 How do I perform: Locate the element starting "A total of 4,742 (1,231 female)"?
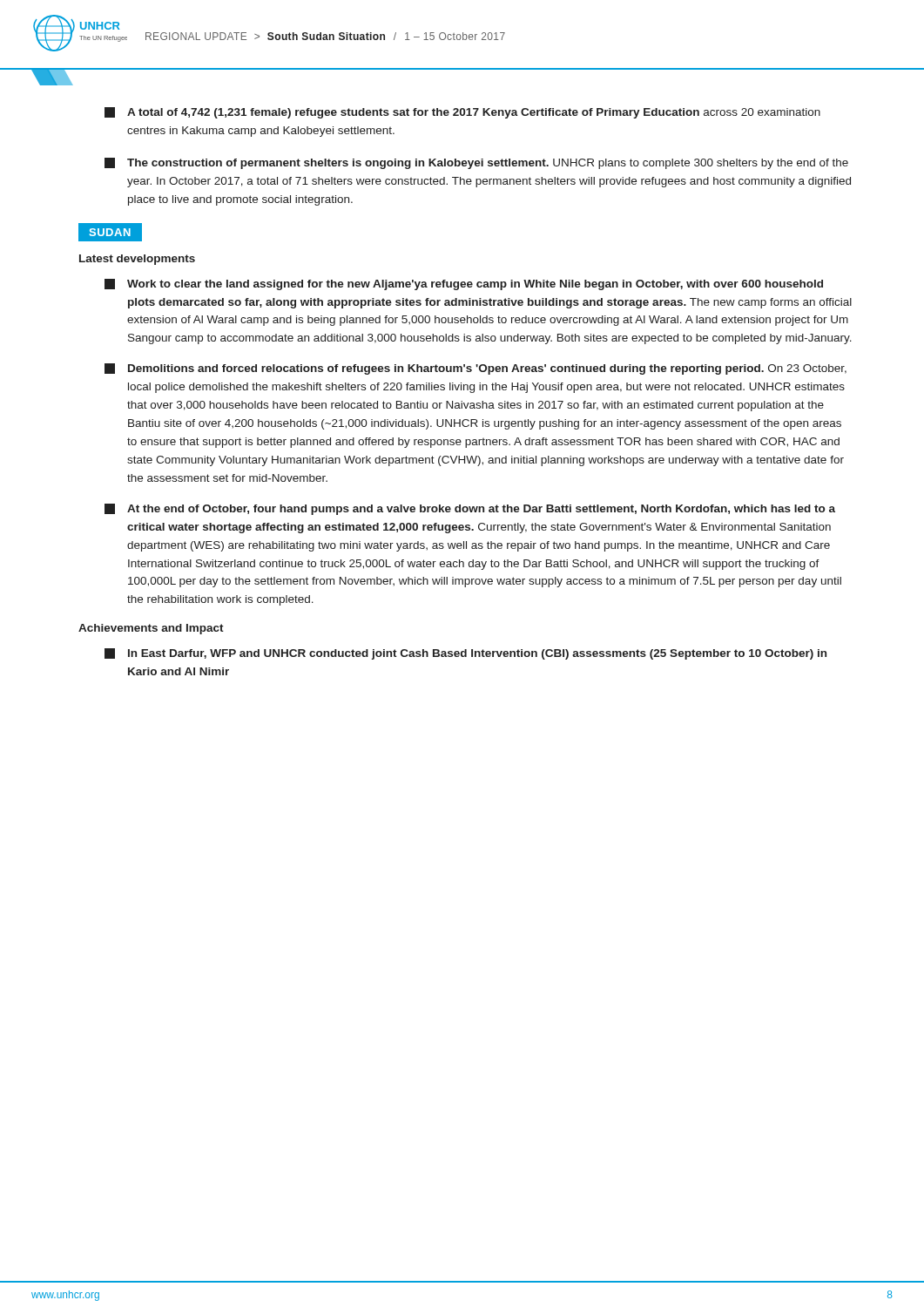pos(479,122)
